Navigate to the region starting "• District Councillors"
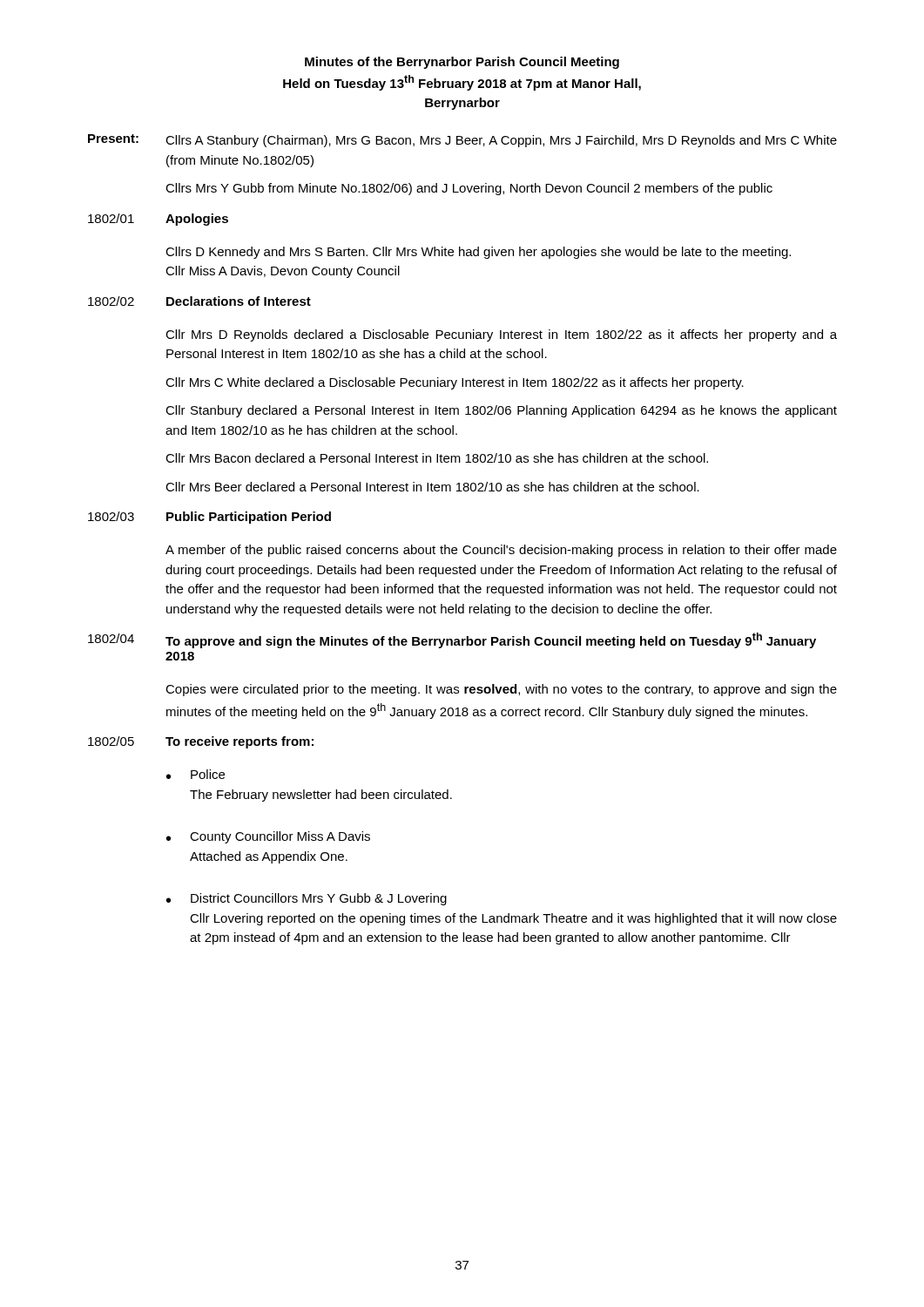Screen dimensions: 1307x924 pyautogui.click(x=462, y=924)
